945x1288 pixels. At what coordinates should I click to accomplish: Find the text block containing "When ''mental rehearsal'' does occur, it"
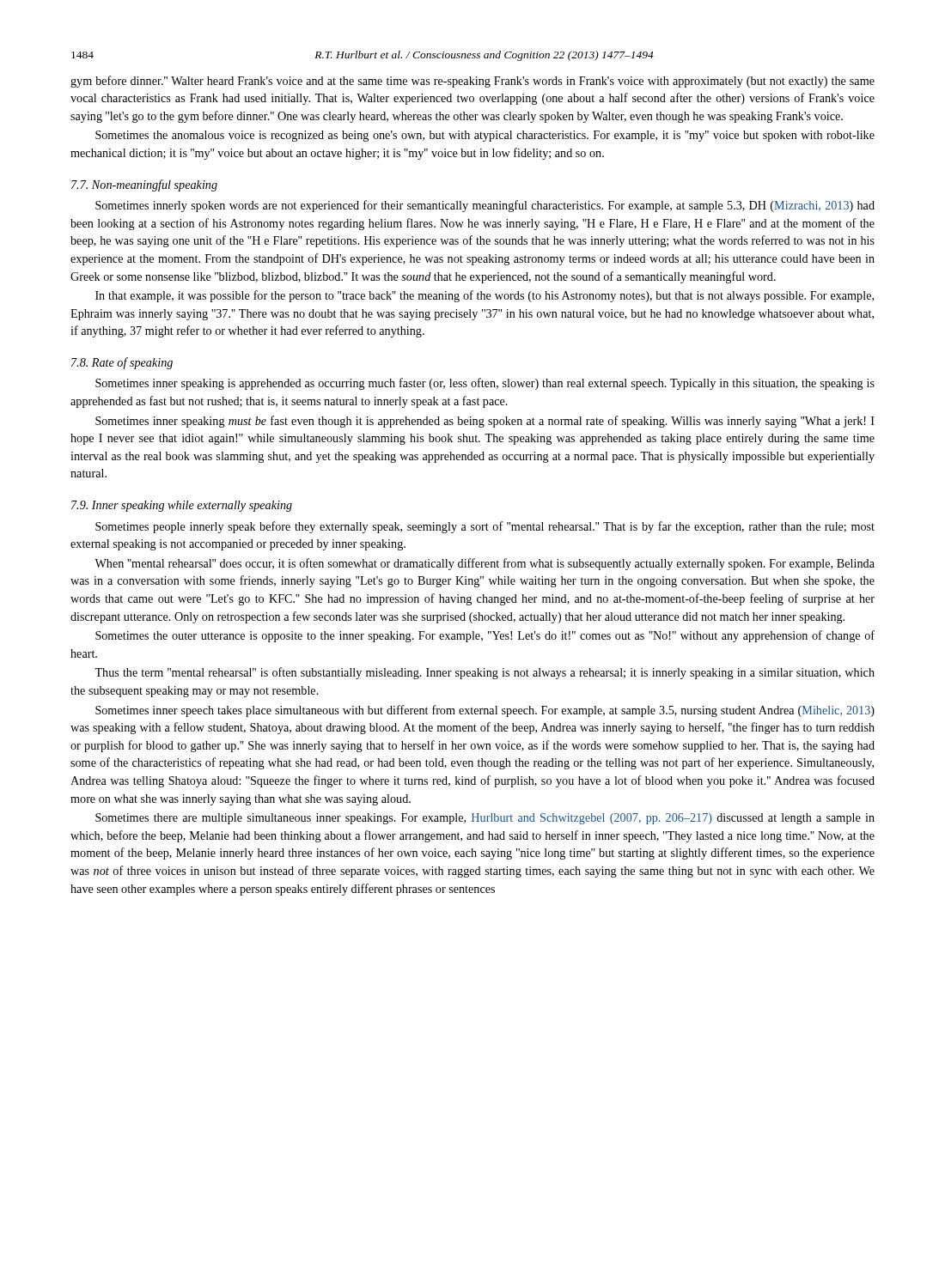pos(472,590)
